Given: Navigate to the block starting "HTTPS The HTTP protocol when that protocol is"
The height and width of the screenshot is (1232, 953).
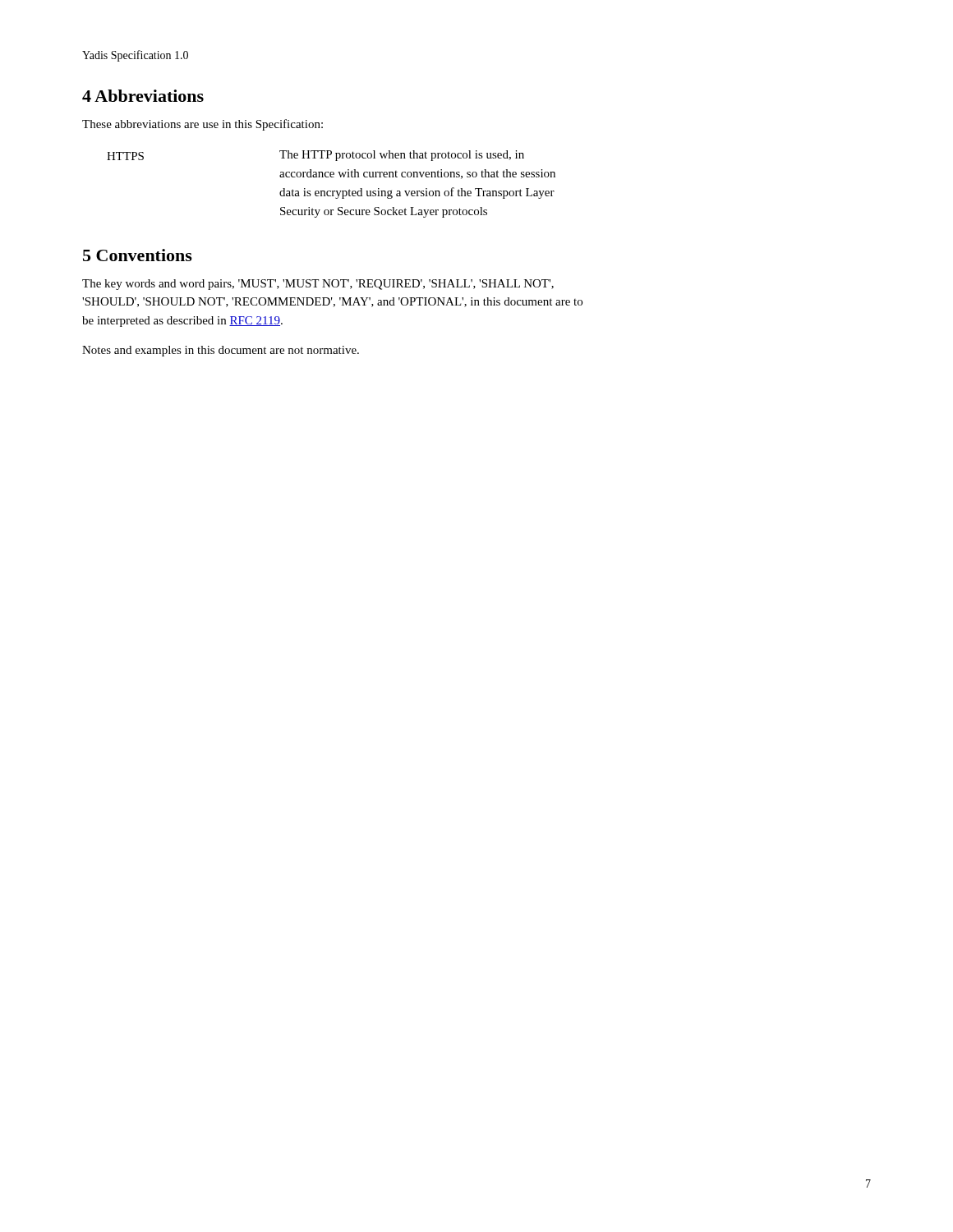Looking at the screenshot, I should click(476, 183).
